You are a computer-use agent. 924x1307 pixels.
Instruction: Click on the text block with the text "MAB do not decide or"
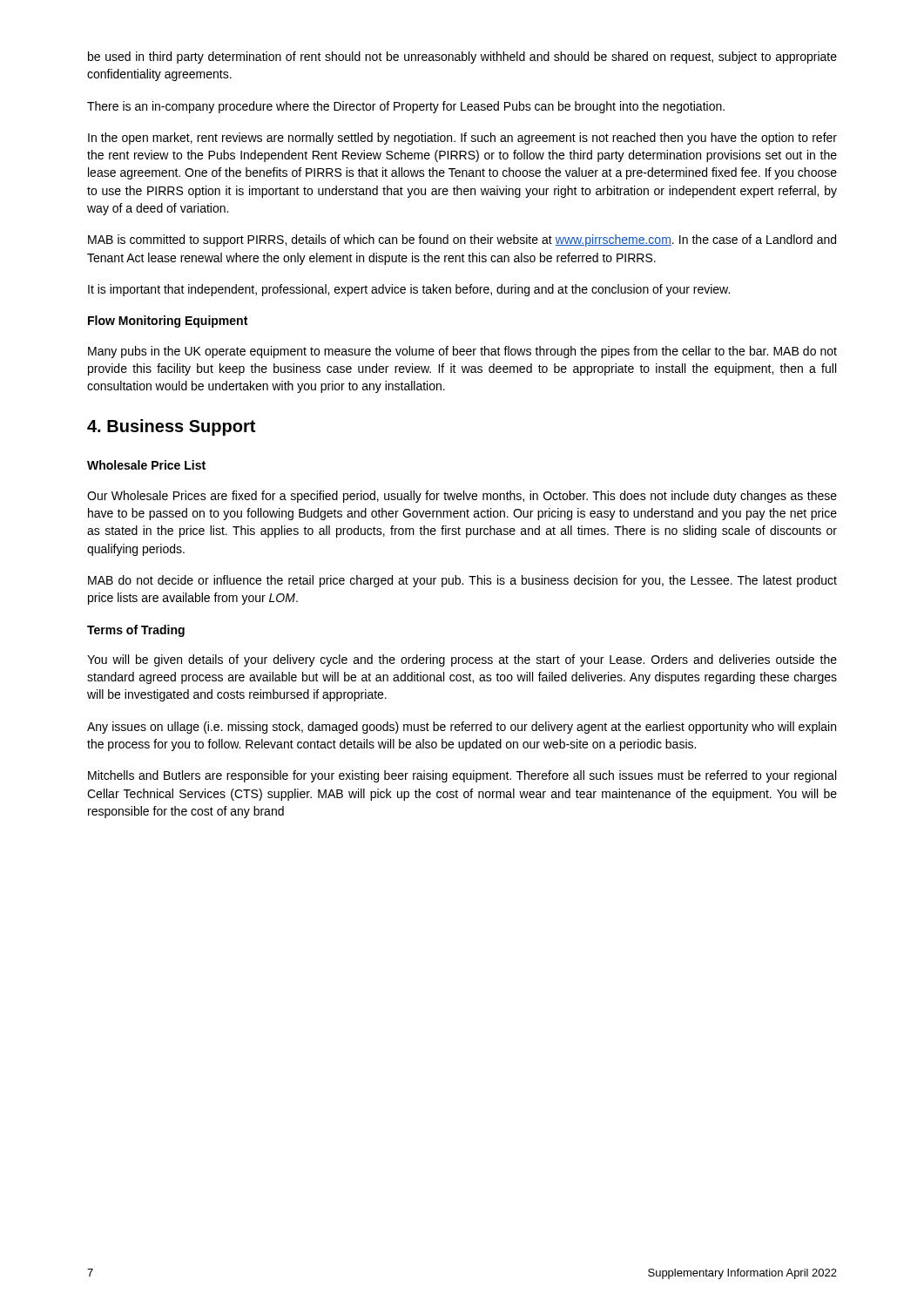pos(462,589)
